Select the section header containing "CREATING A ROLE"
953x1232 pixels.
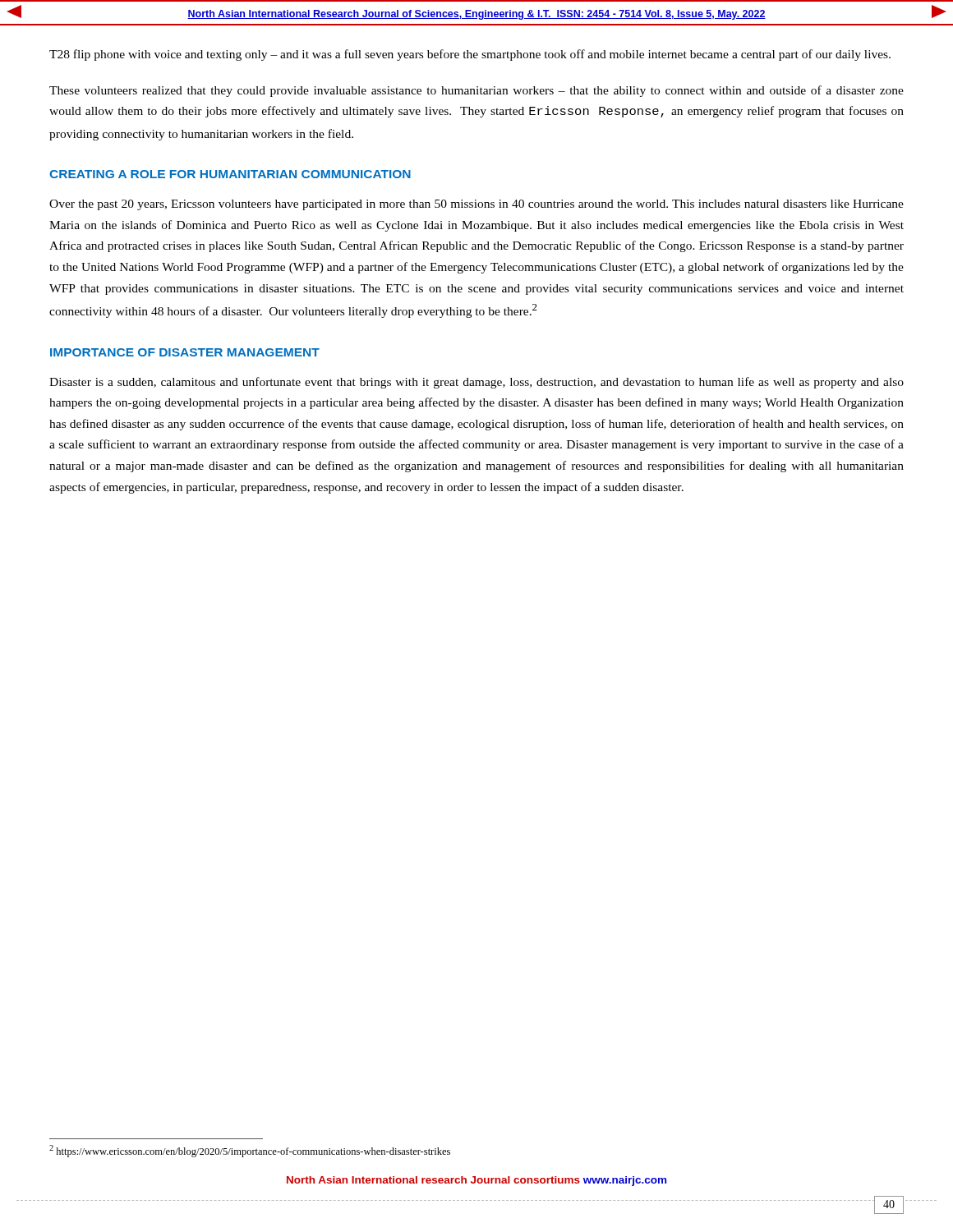pos(230,174)
